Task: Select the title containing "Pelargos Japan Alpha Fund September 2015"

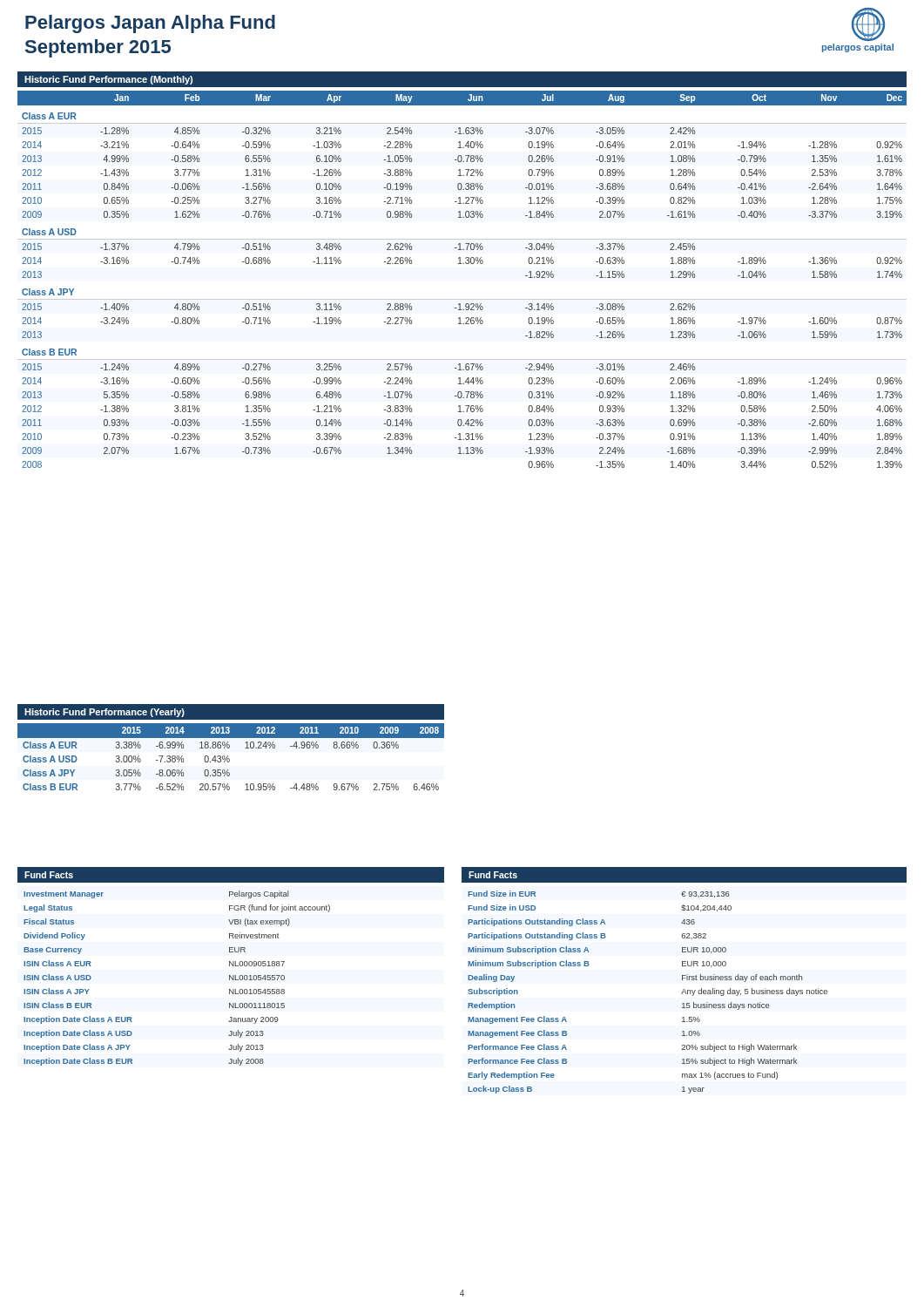Action: pyautogui.click(x=150, y=34)
